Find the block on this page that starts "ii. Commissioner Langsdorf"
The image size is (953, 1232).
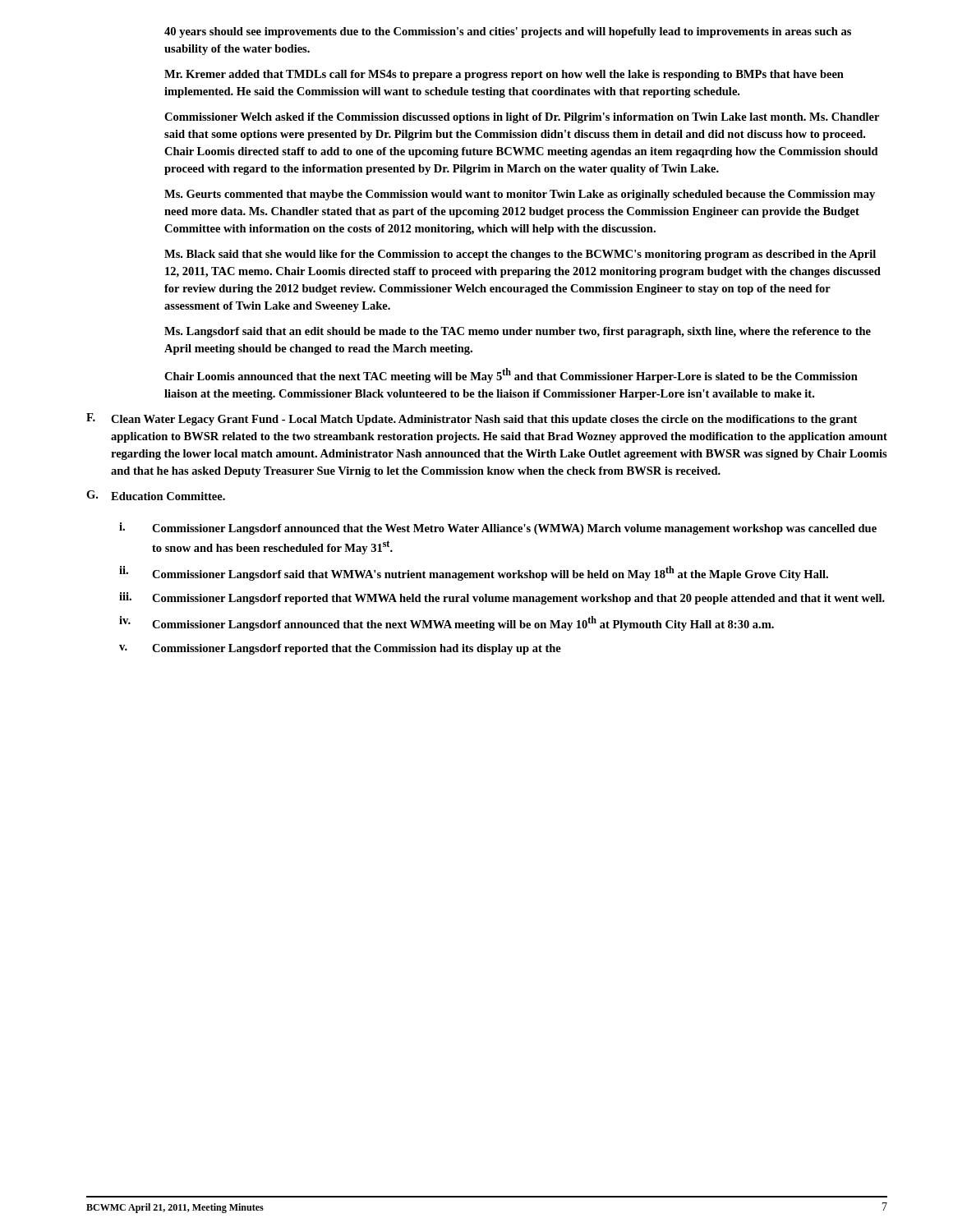[x=503, y=573]
